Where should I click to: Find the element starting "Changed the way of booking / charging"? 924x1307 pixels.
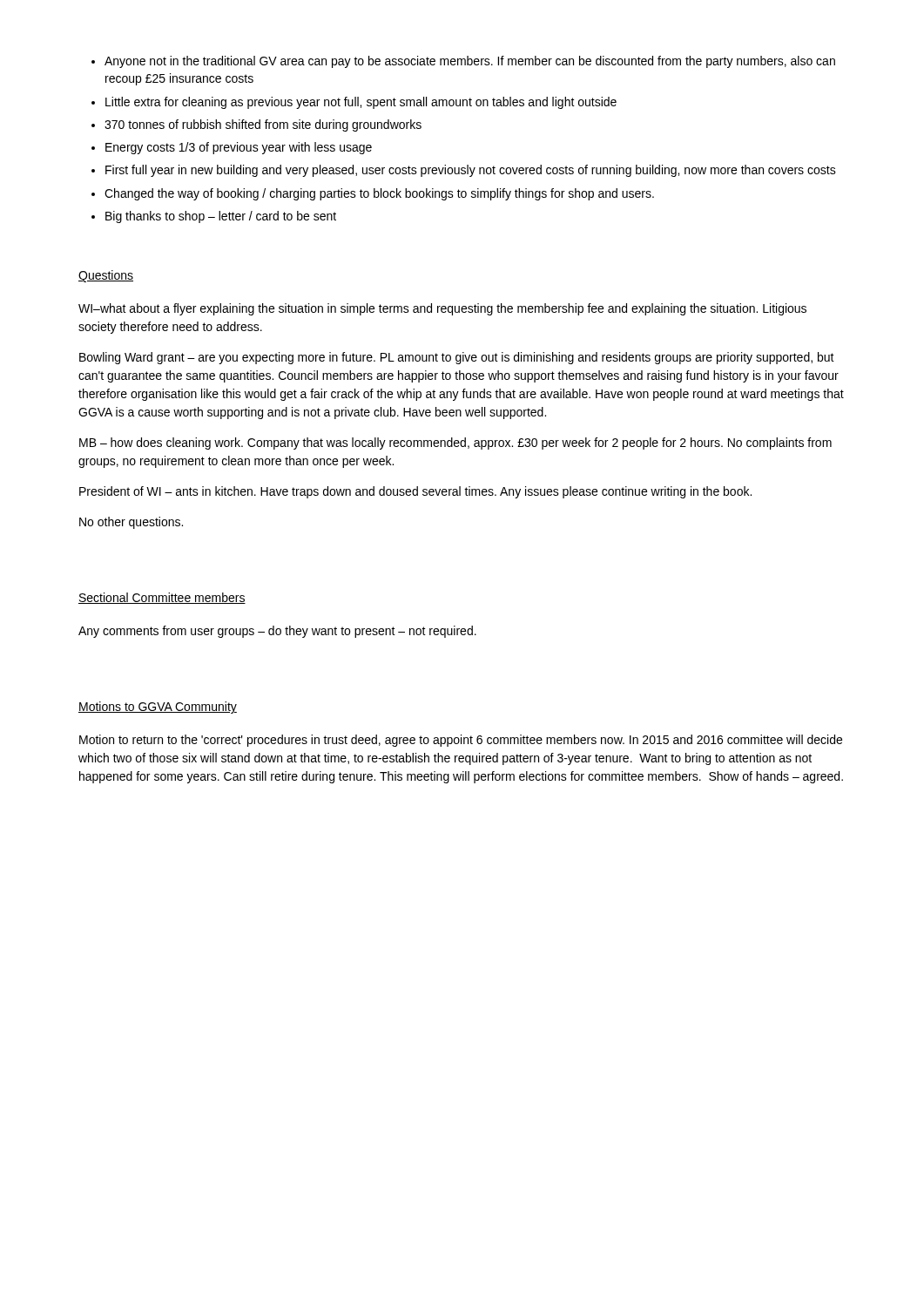(475, 193)
